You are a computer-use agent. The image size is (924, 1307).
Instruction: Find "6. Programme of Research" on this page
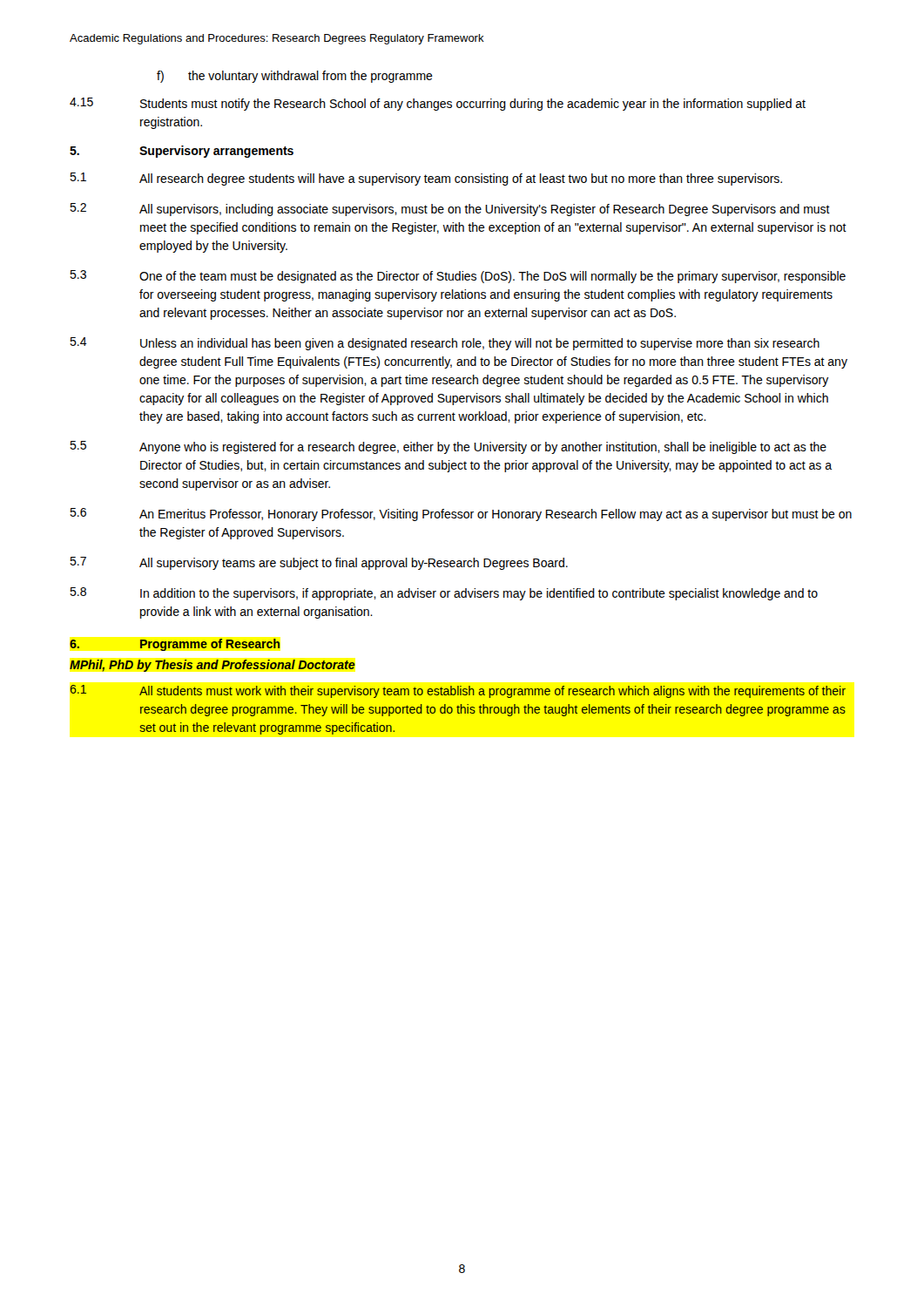pos(175,644)
